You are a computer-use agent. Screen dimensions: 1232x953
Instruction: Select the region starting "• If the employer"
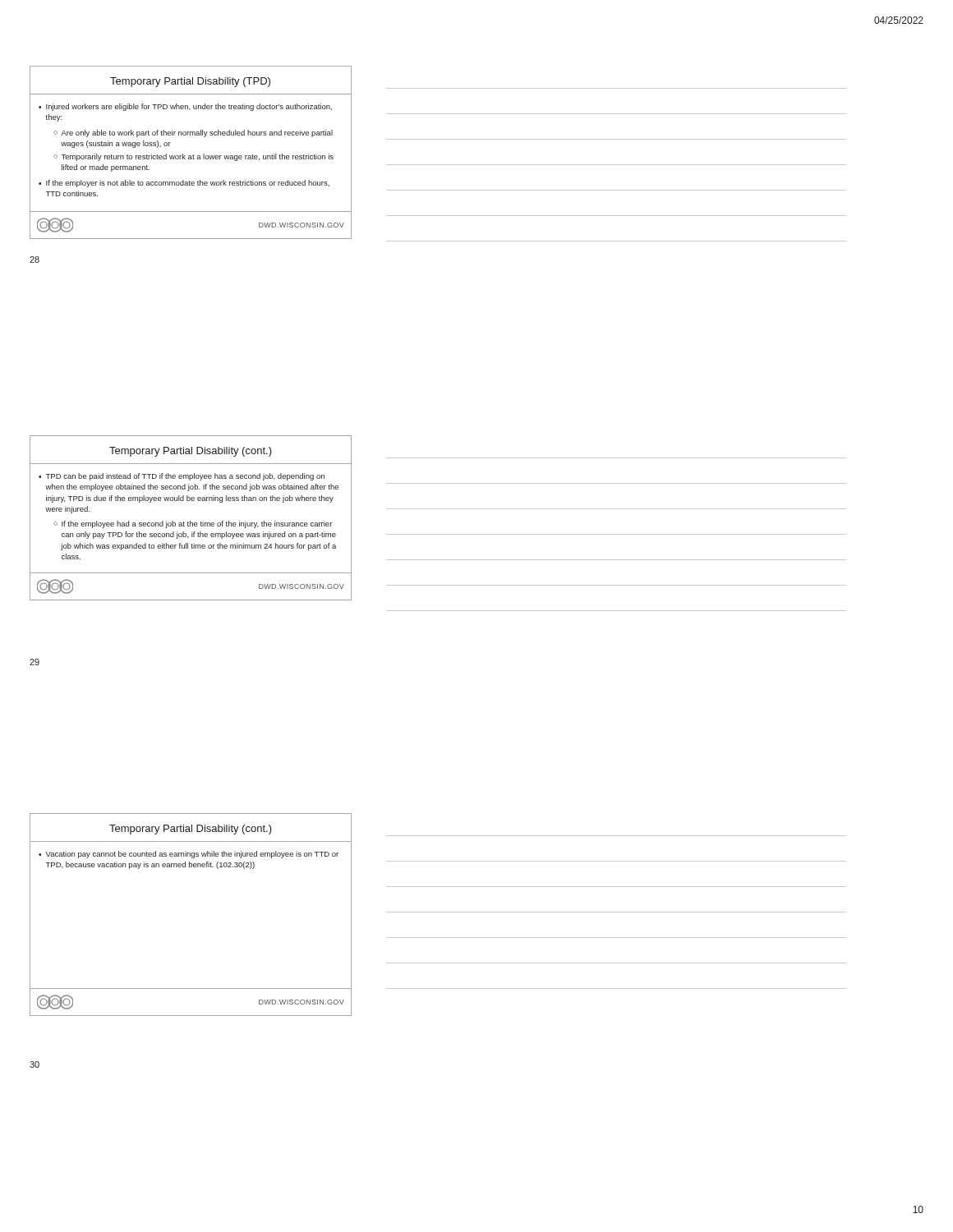[x=191, y=188]
